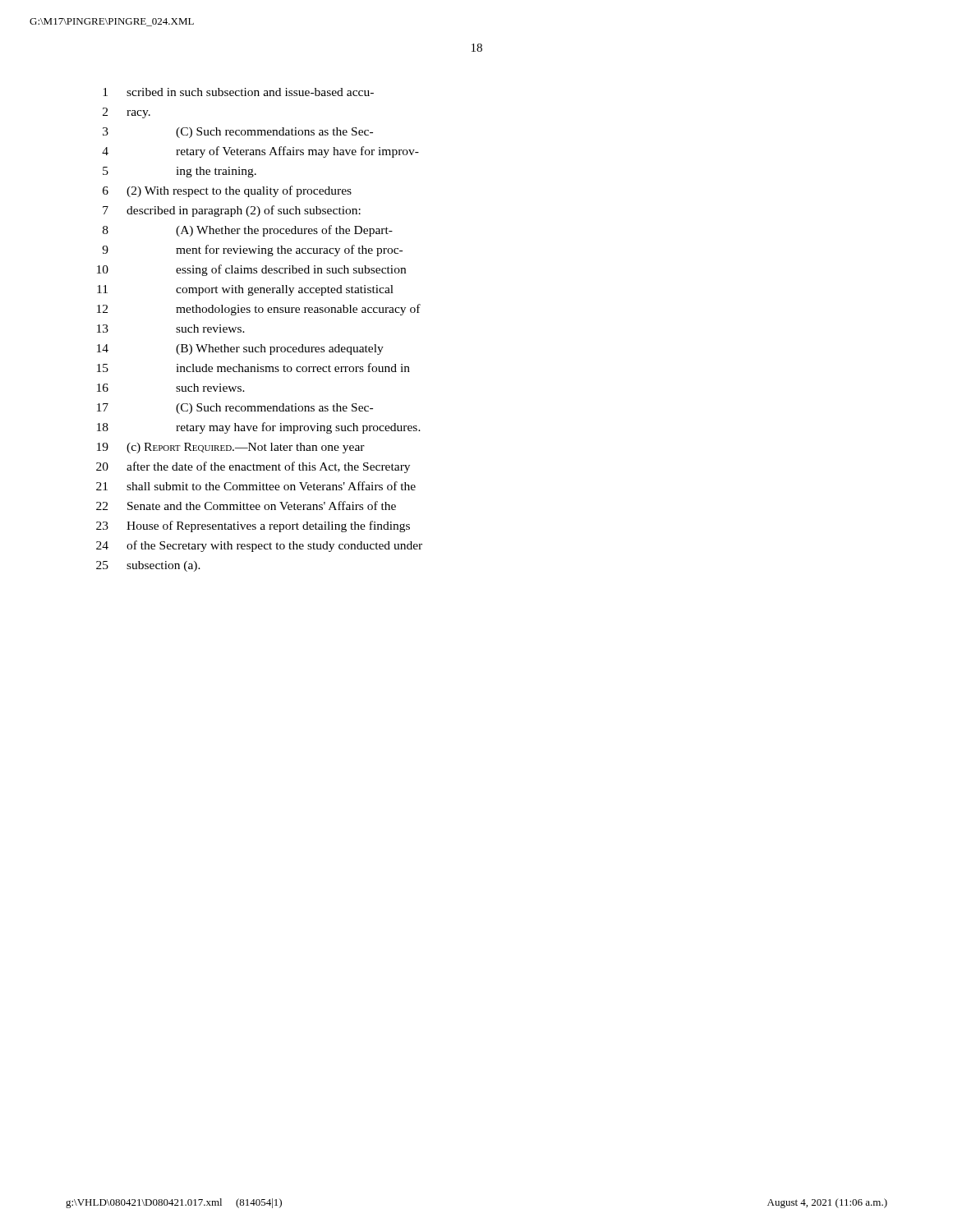The height and width of the screenshot is (1232, 953).
Task: Locate the list item that reads "10 essing of claims described in such"
Action: click(251, 270)
